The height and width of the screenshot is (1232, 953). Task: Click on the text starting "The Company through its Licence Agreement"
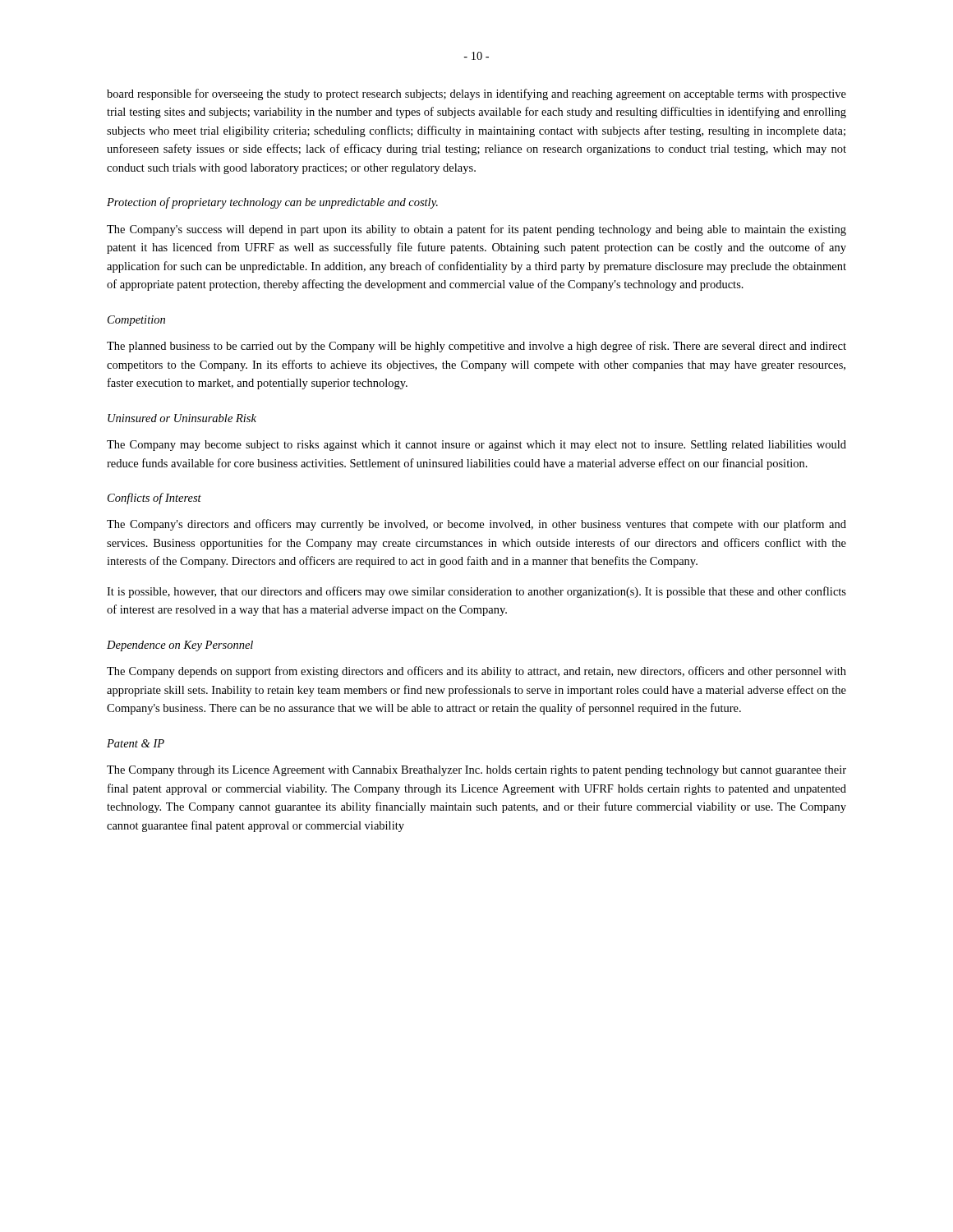pyautogui.click(x=476, y=797)
